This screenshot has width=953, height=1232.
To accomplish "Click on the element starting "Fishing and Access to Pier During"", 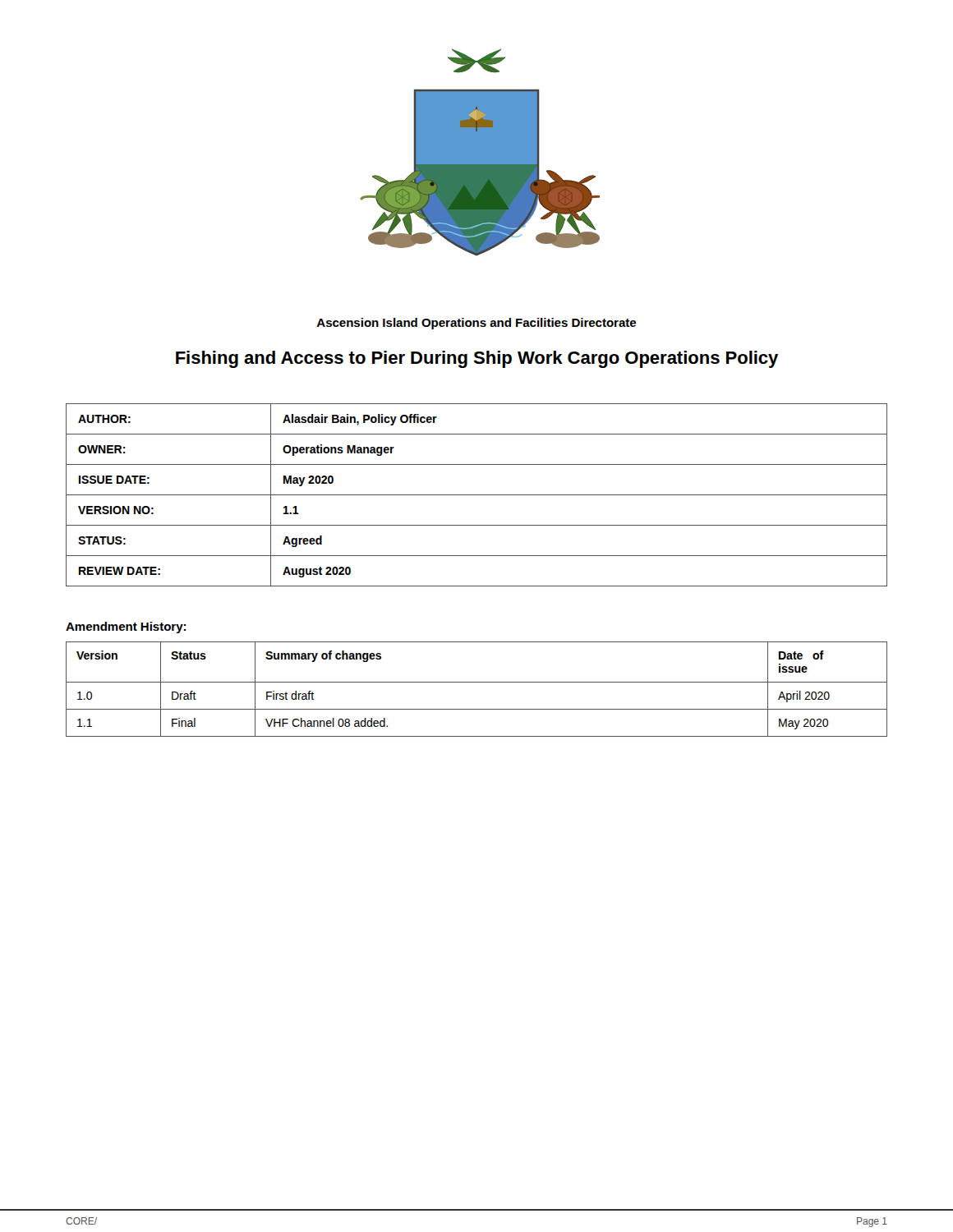I will point(476,358).
